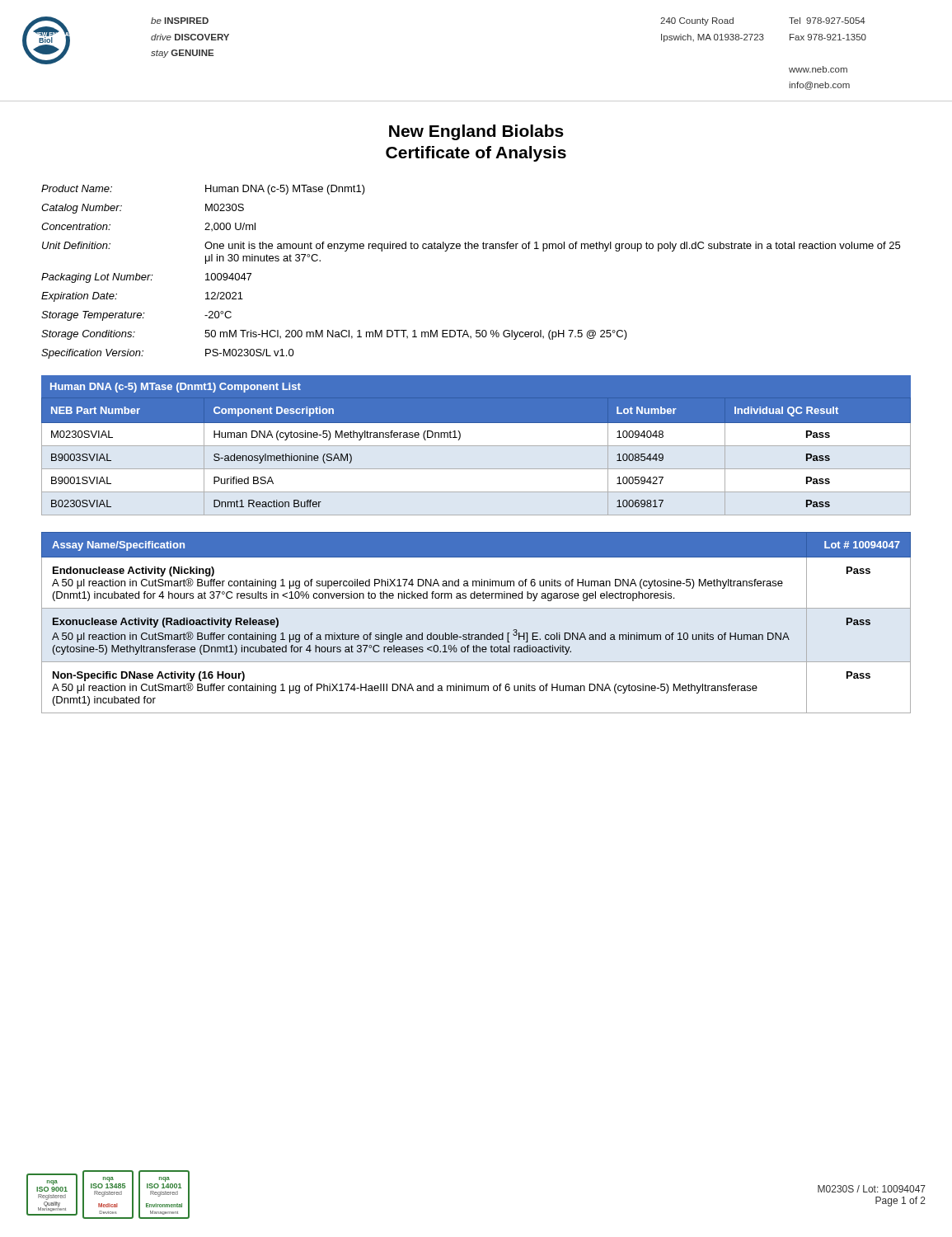Image resolution: width=952 pixels, height=1237 pixels.
Task: Find the table that mentions "Lot # 10094047"
Action: tap(476, 623)
